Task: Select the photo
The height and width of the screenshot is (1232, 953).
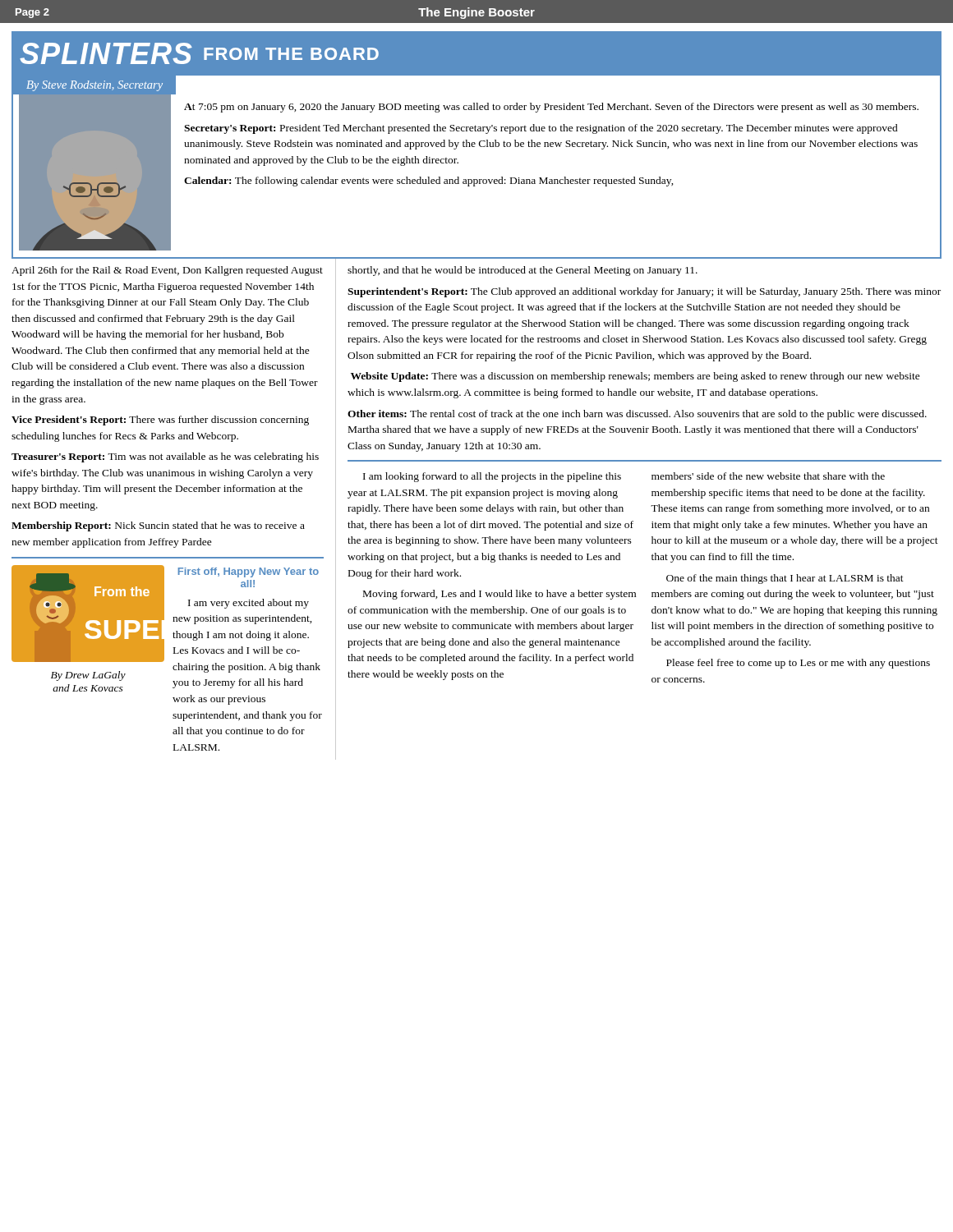Action: [x=94, y=172]
